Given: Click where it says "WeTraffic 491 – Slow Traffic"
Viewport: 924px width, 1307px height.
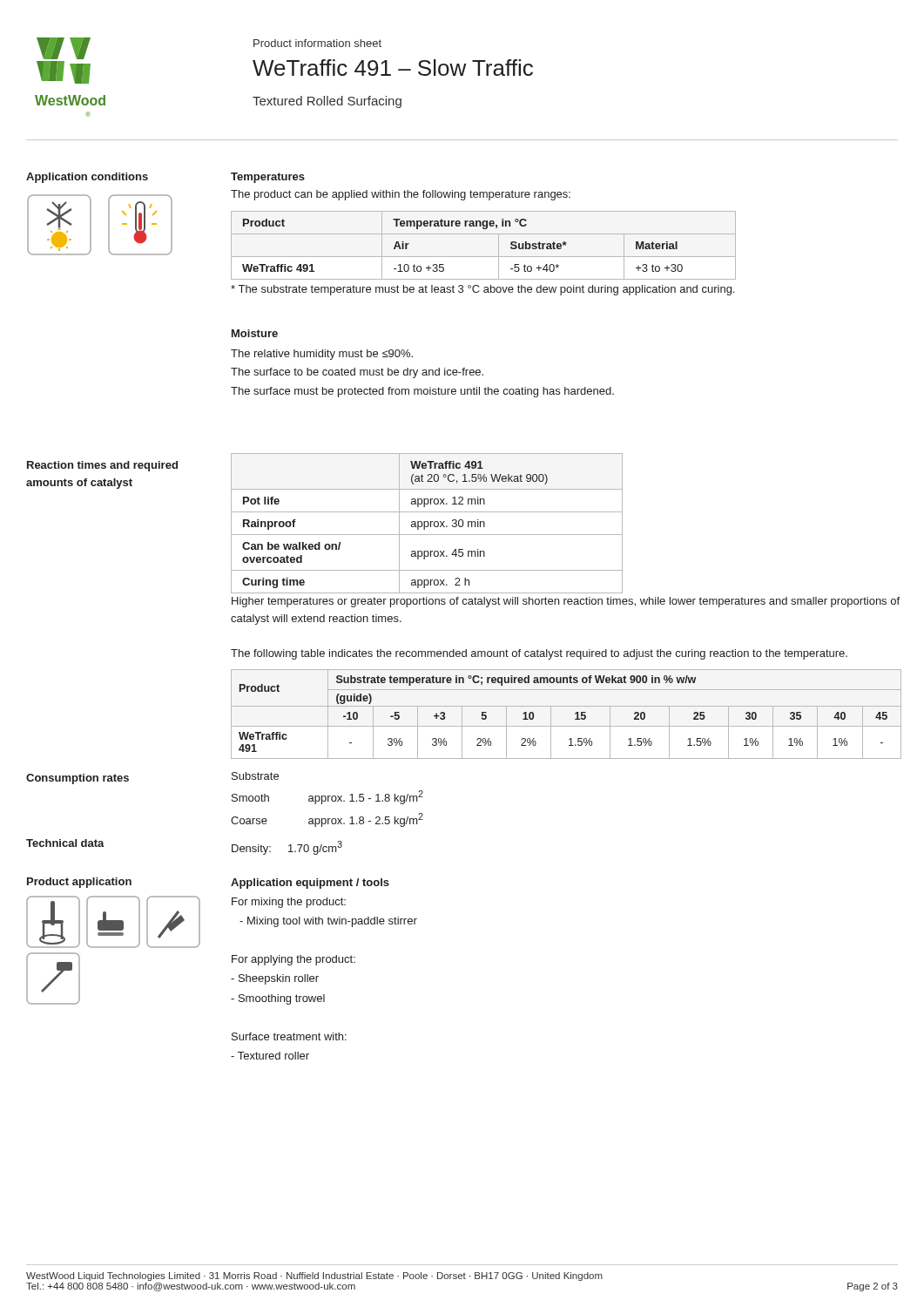Looking at the screenshot, I should [x=393, y=68].
